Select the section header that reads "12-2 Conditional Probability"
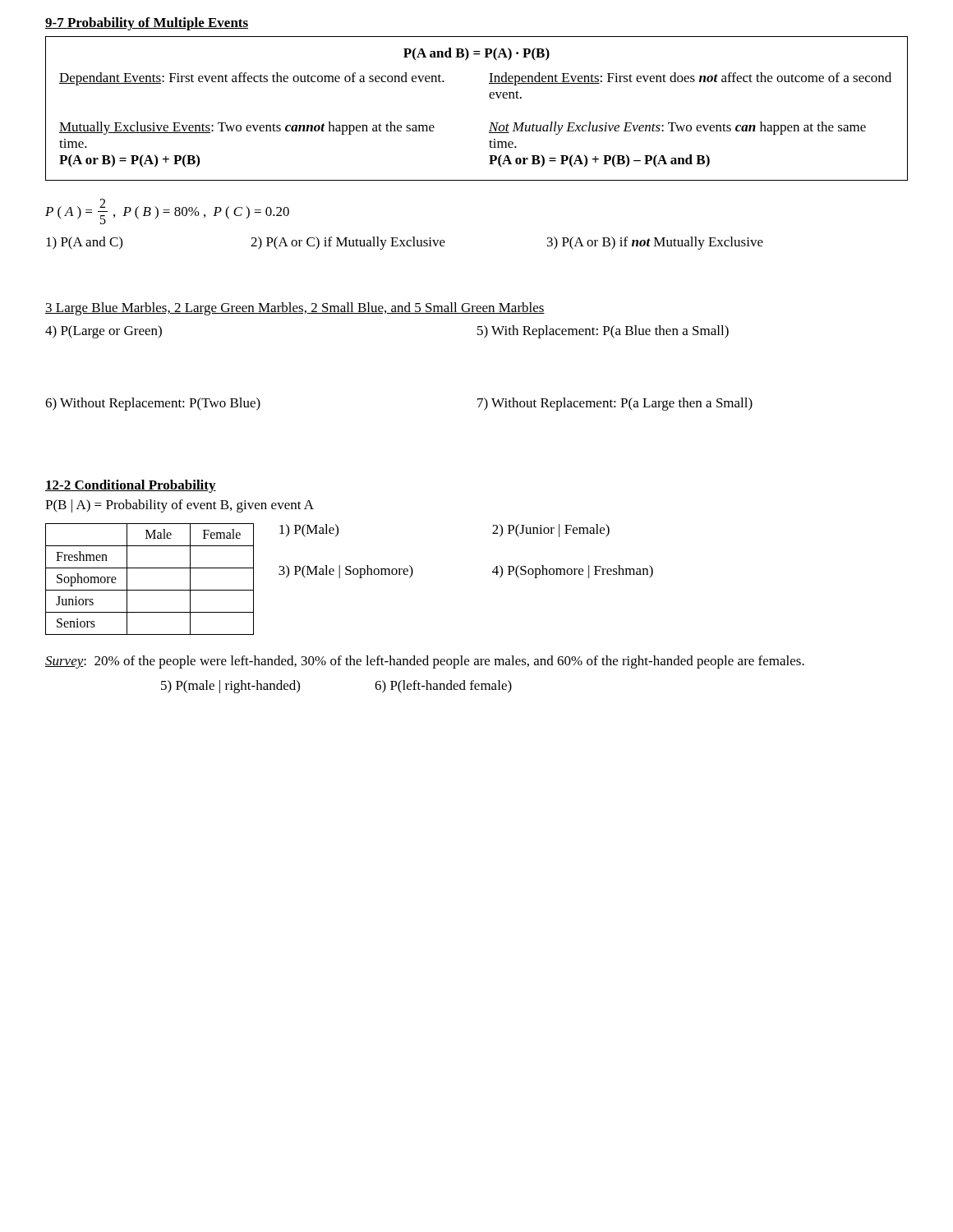This screenshot has height=1232, width=953. [130, 485]
